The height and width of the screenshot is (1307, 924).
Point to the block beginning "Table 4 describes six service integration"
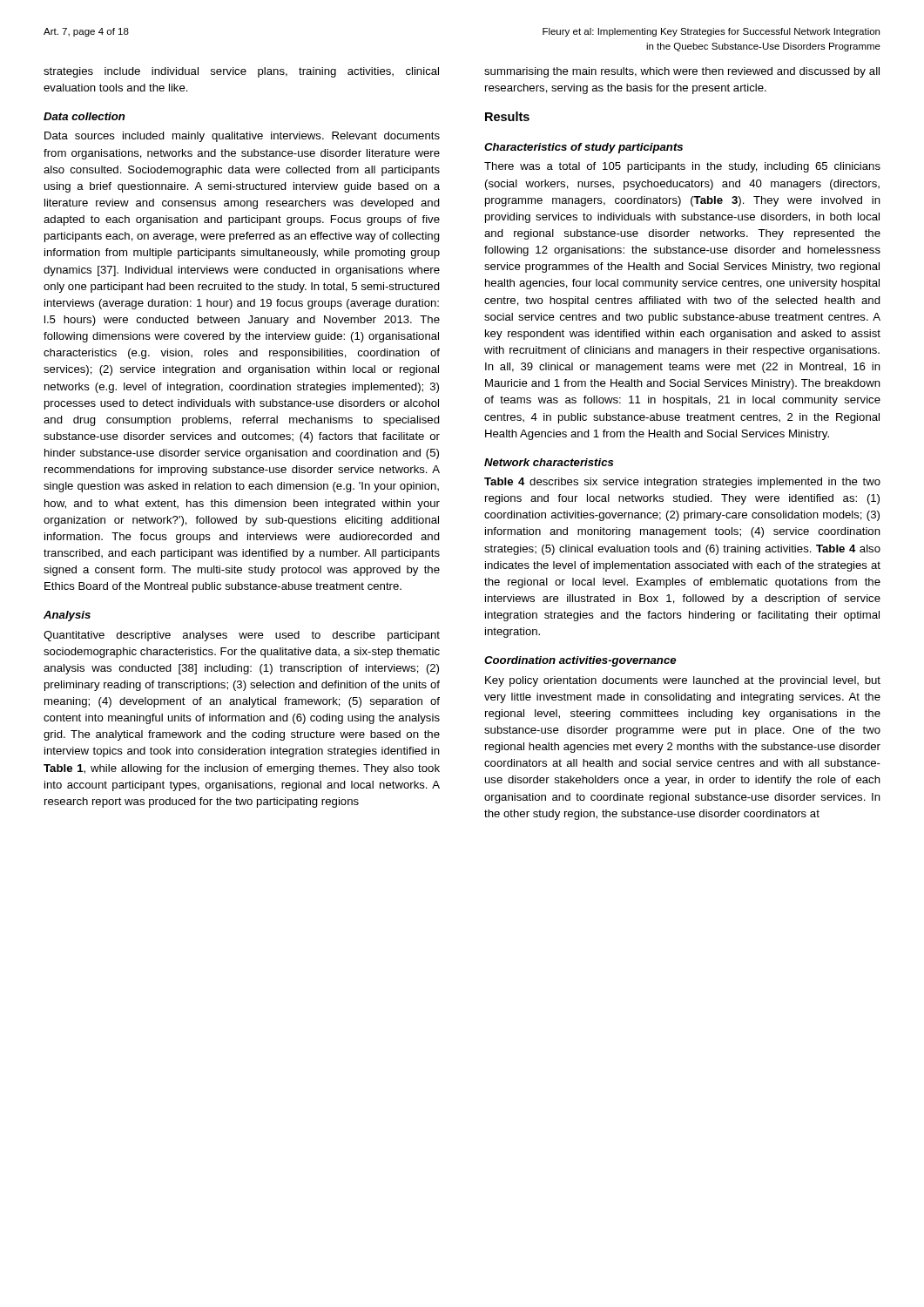click(x=682, y=557)
